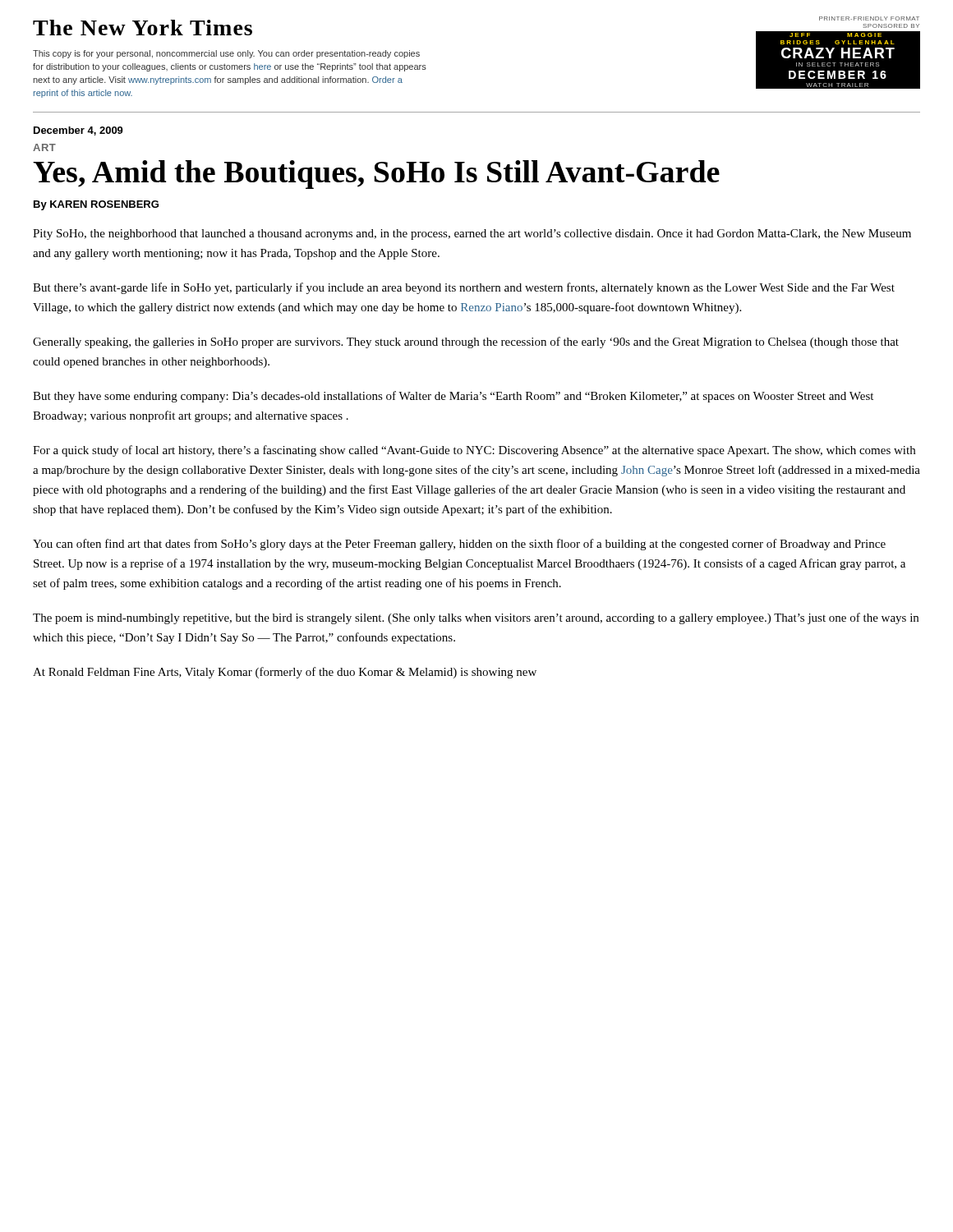
Task: Navigate to the passage starting "You can often find art that dates"
Action: (x=469, y=563)
